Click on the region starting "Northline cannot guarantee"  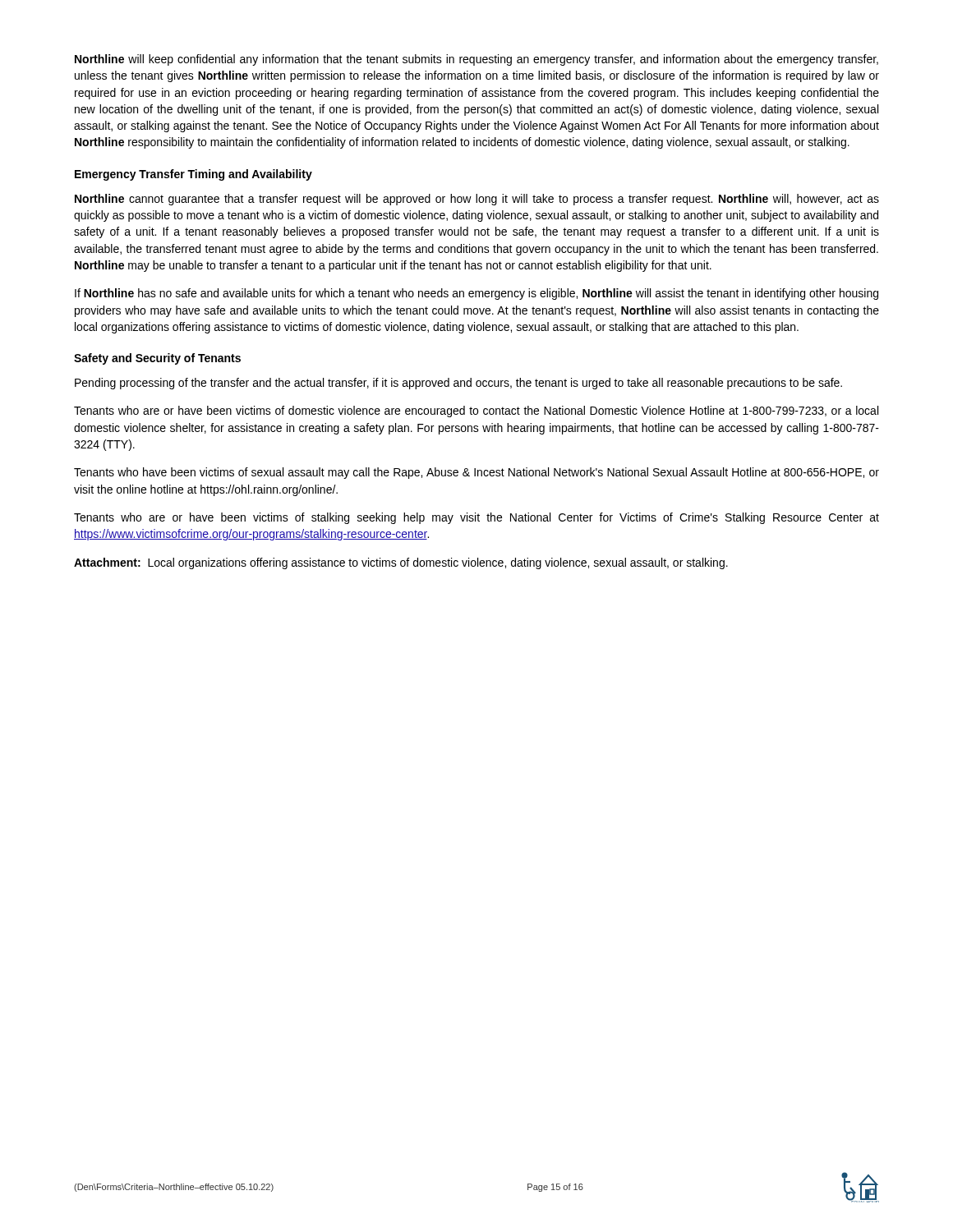(476, 232)
